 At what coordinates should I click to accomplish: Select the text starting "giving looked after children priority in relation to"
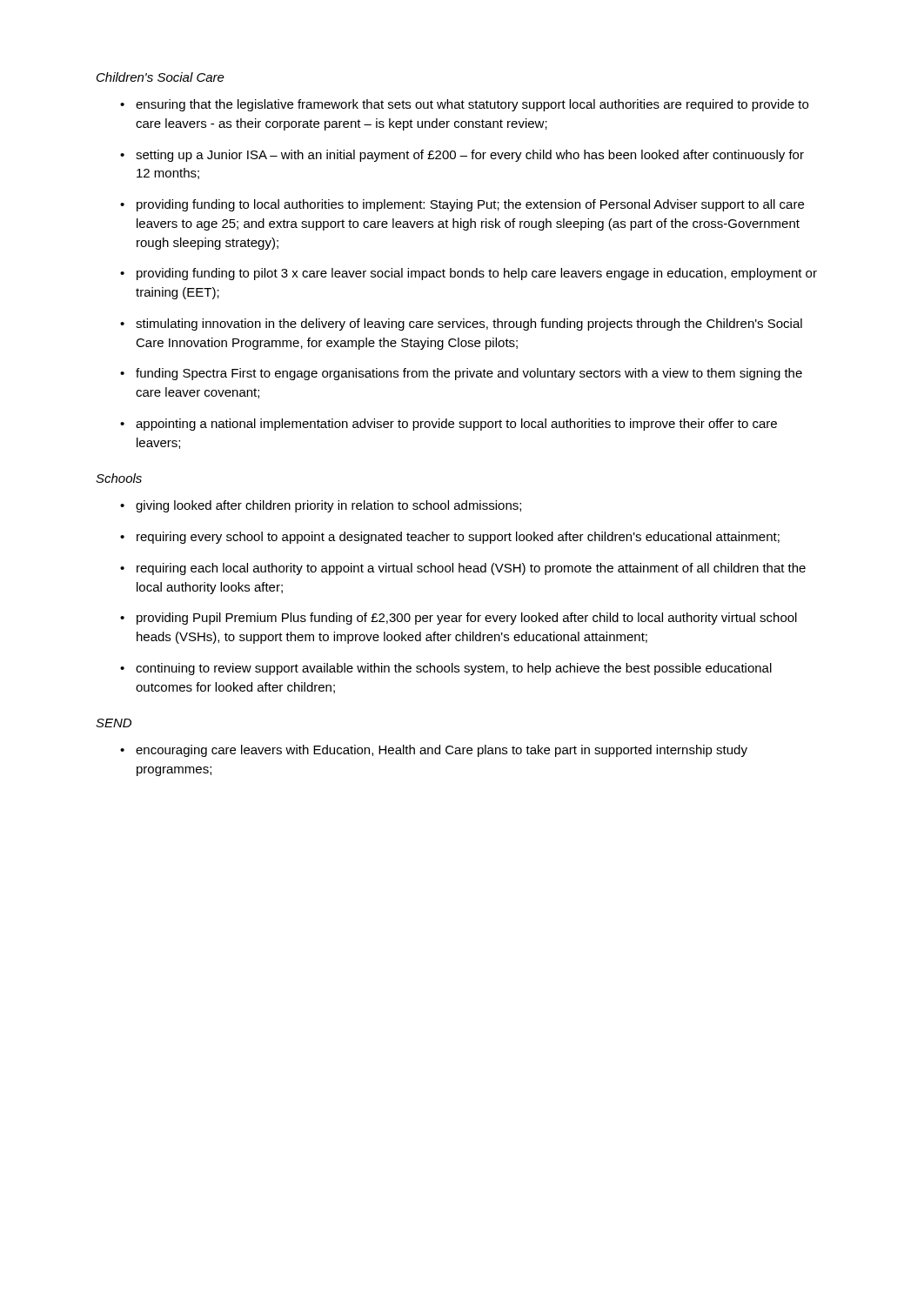pos(329,505)
